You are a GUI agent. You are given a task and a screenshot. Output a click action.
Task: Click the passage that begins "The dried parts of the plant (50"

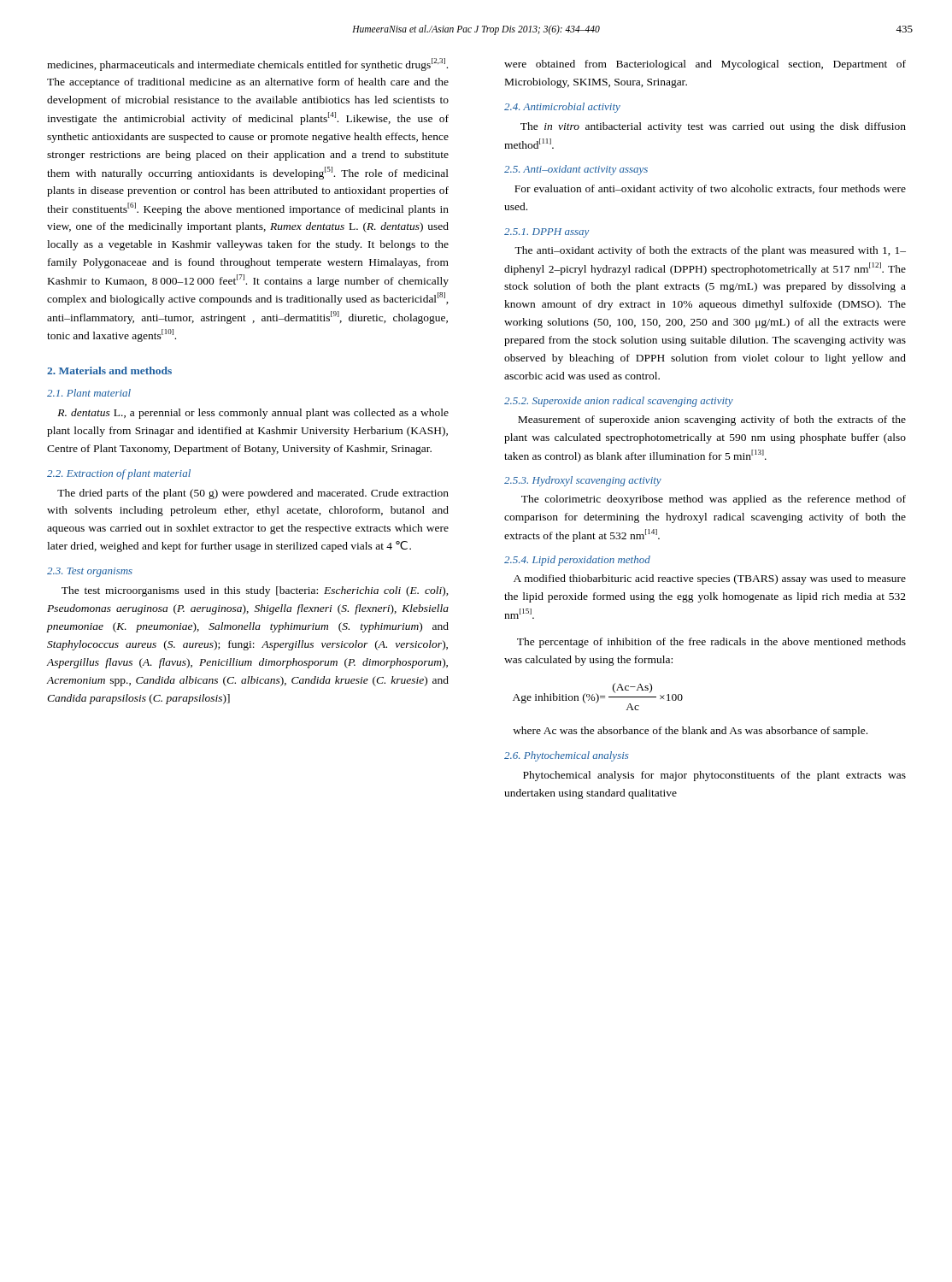[248, 519]
